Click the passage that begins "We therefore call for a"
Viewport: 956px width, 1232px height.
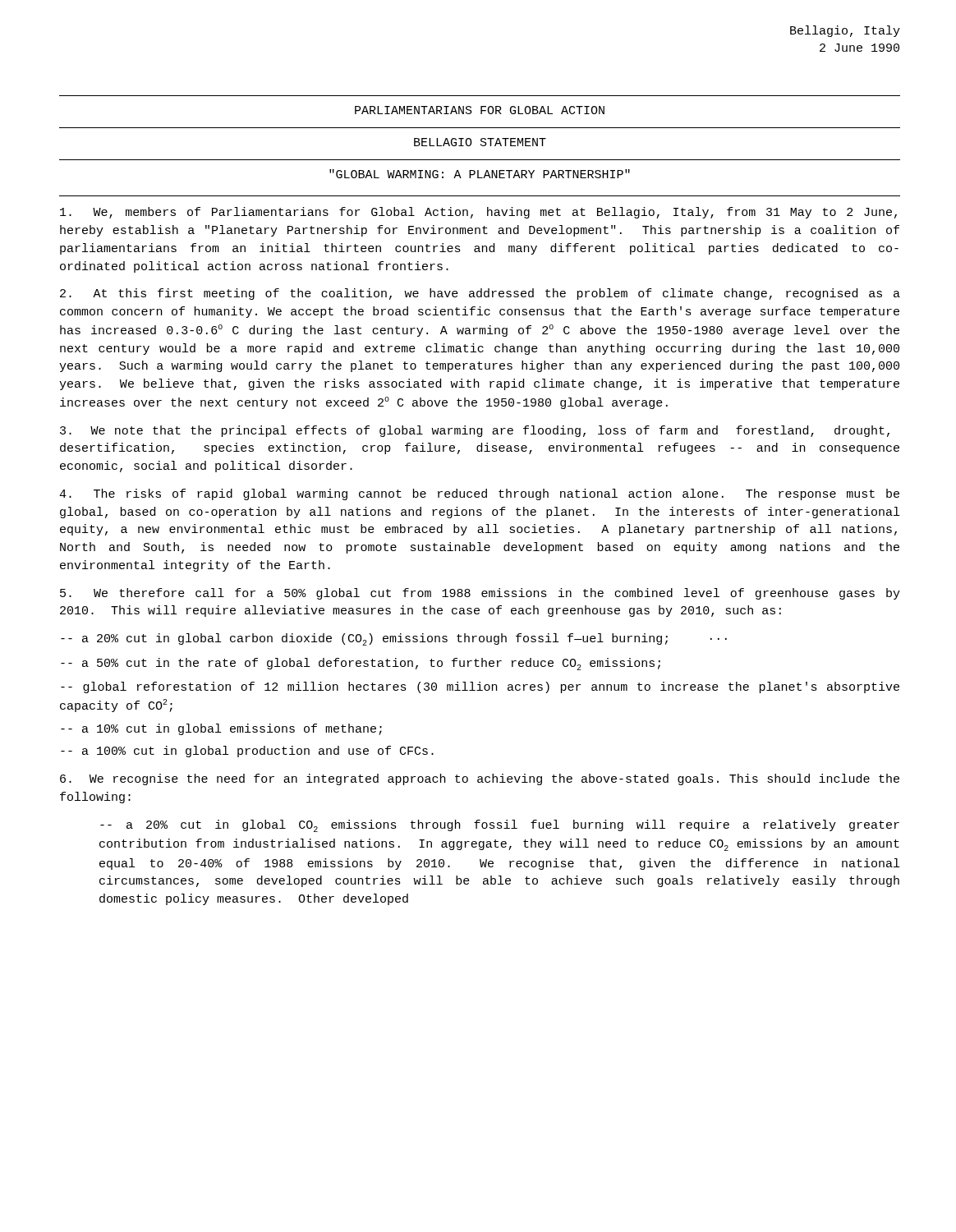coord(480,603)
